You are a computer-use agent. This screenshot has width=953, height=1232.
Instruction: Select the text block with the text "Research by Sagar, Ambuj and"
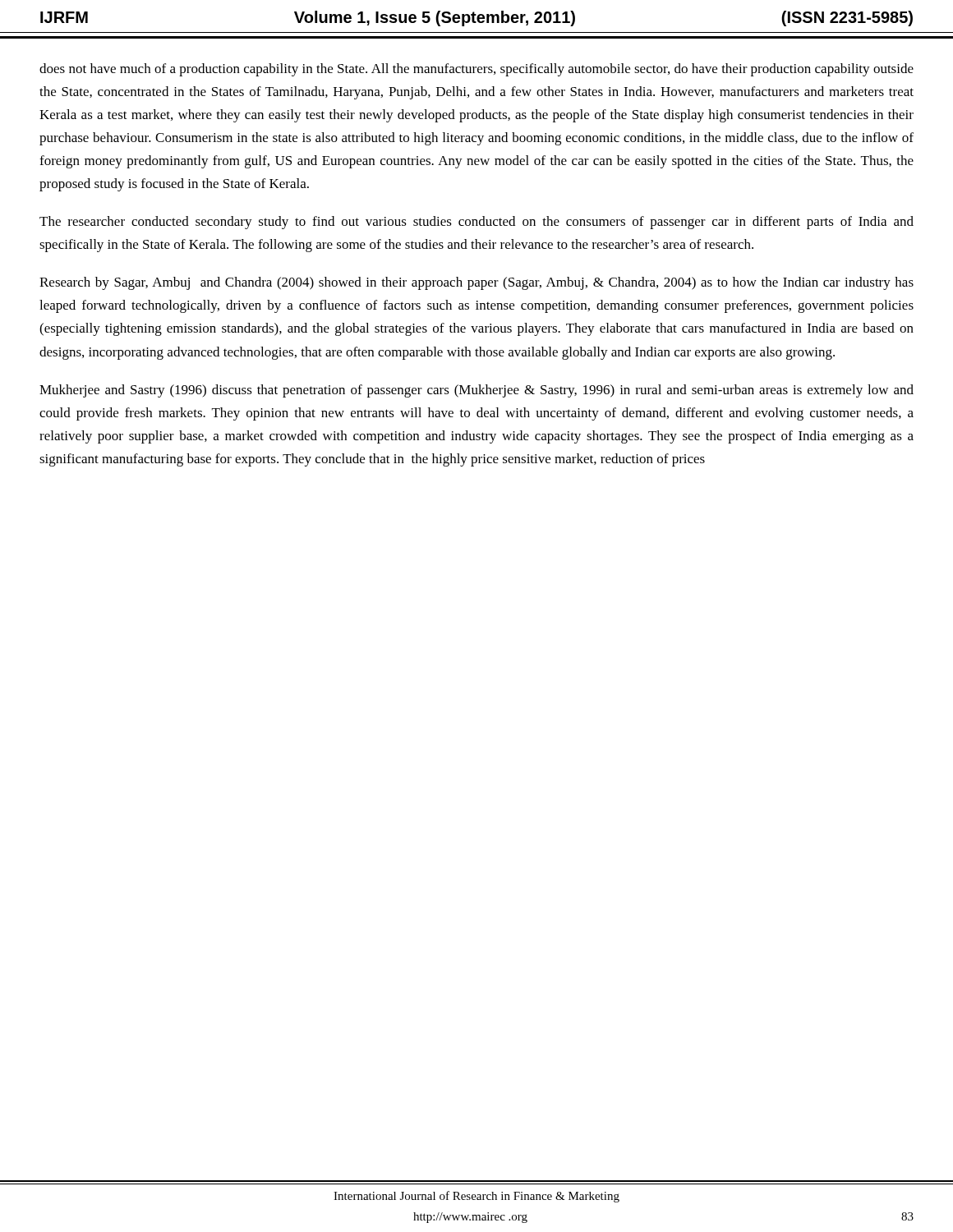pos(476,317)
